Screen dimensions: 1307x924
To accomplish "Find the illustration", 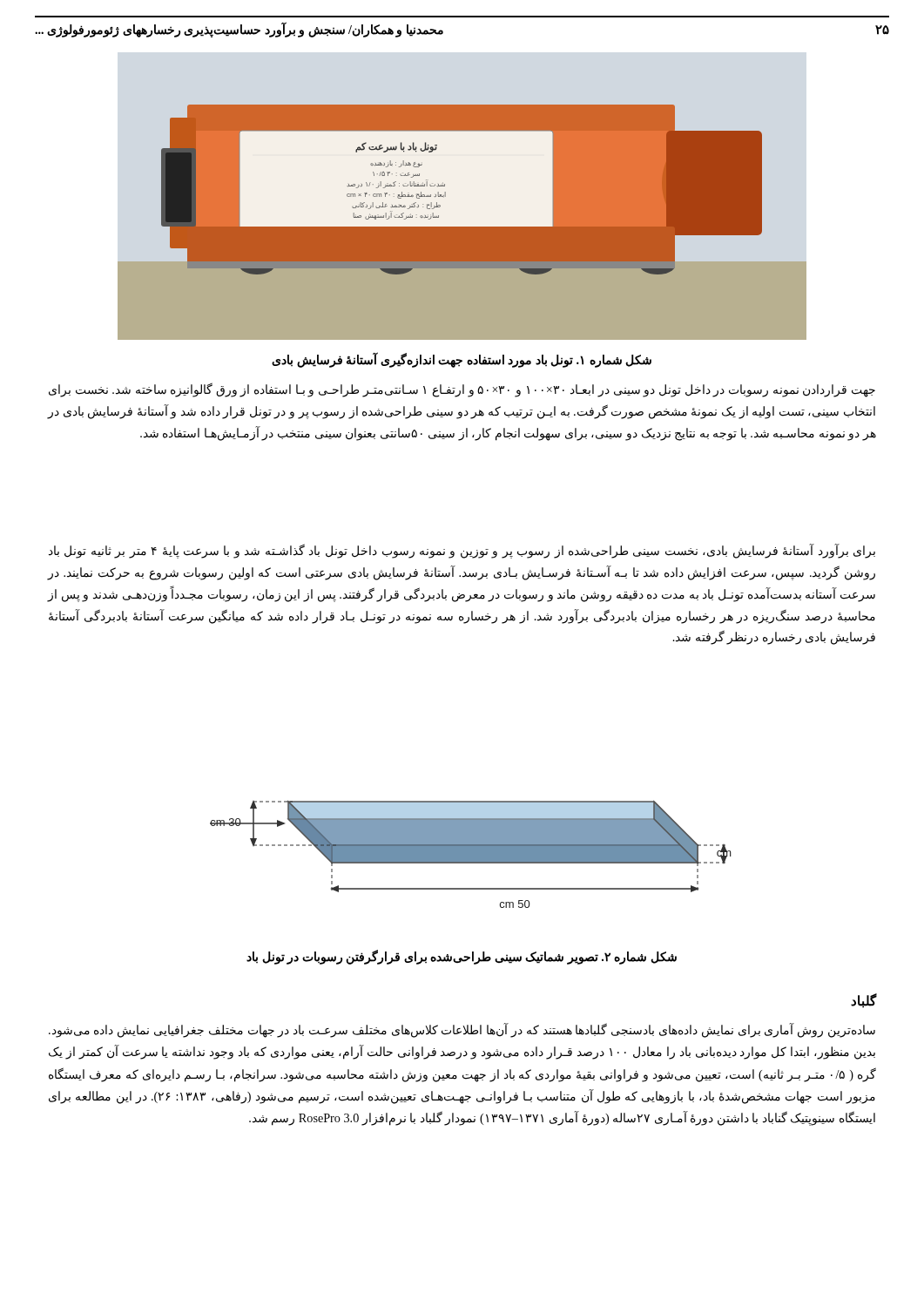I will coord(462,851).
